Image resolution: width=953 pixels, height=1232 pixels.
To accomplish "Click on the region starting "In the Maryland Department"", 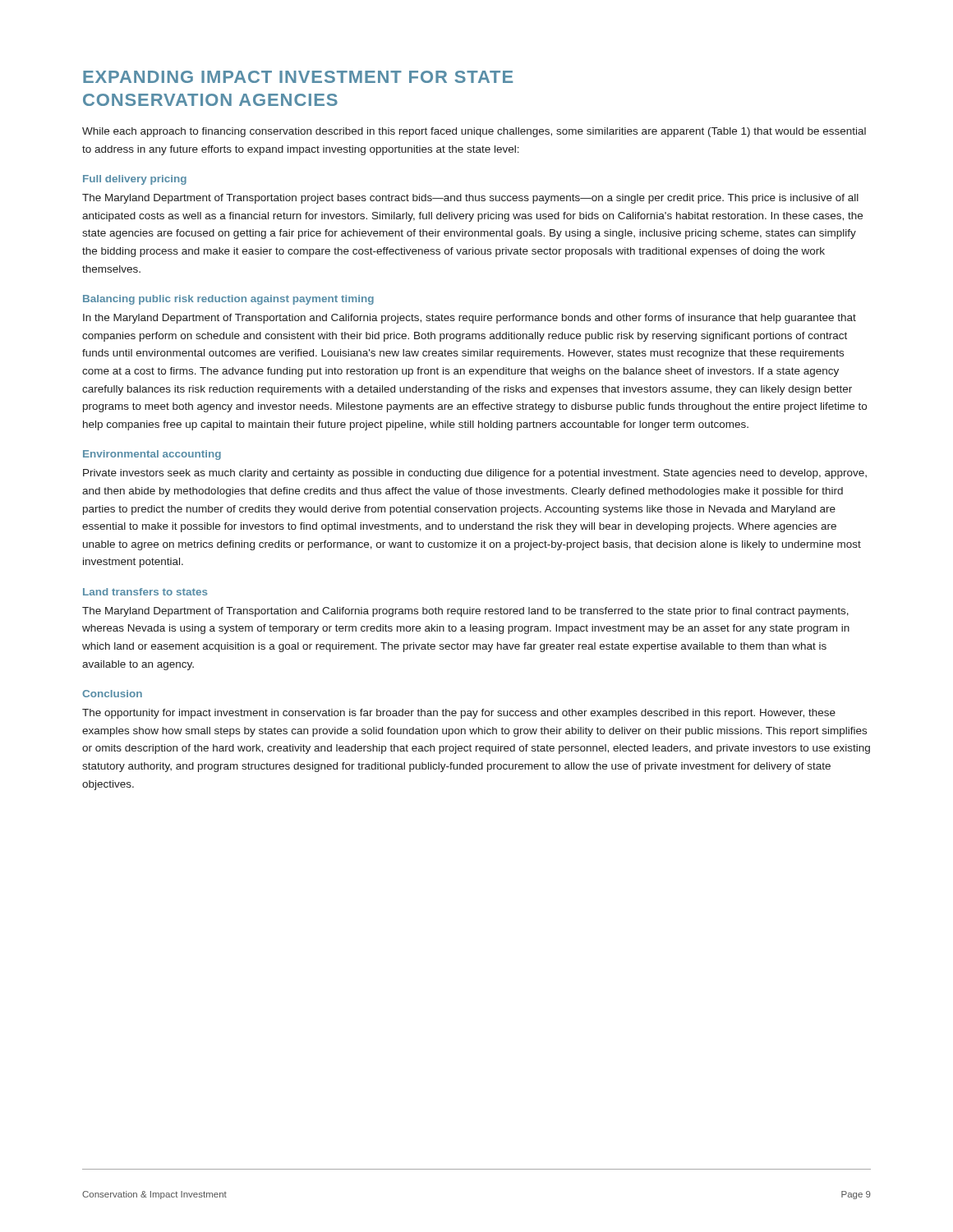I will tap(475, 371).
